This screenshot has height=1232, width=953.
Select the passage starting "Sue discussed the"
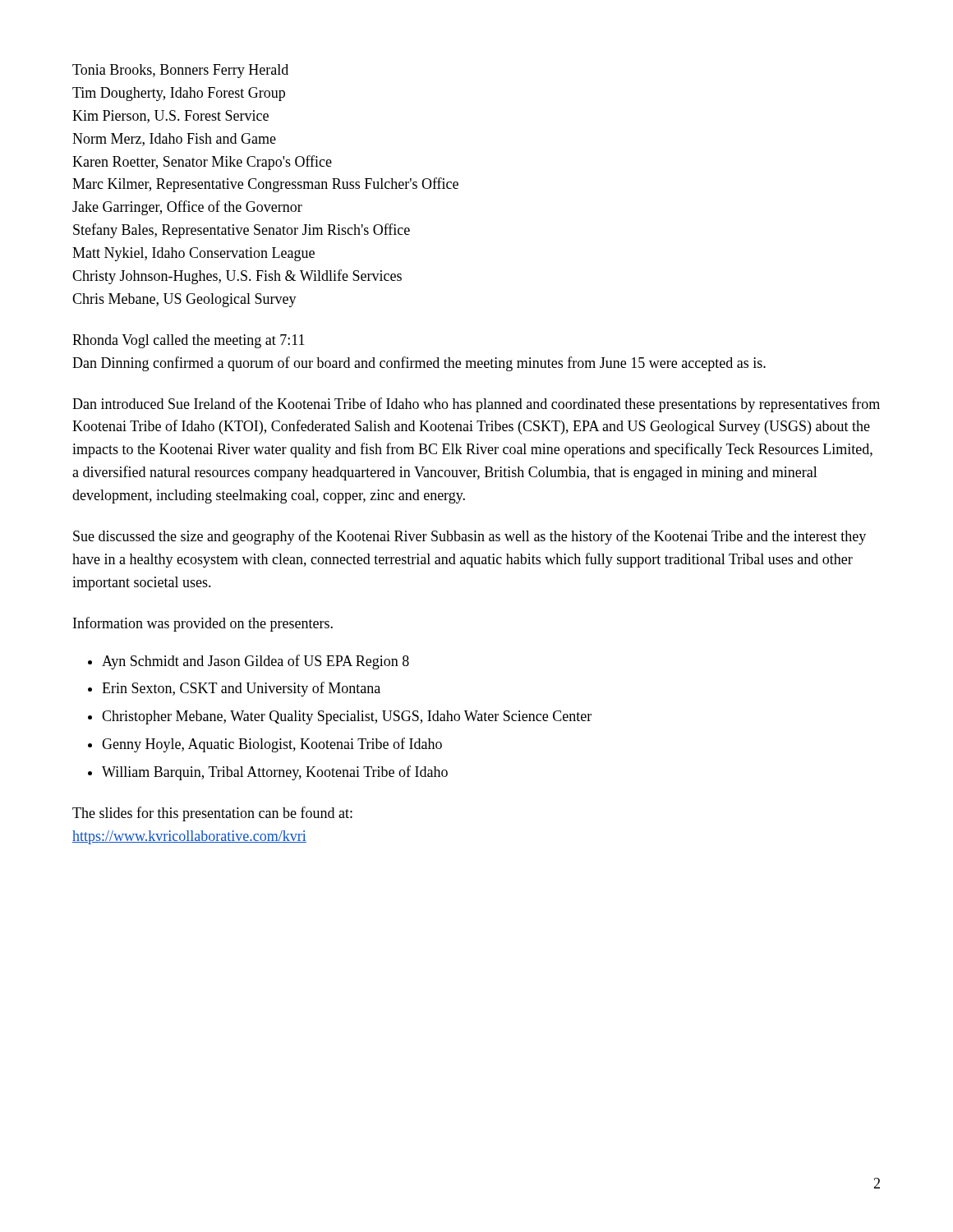[x=469, y=559]
